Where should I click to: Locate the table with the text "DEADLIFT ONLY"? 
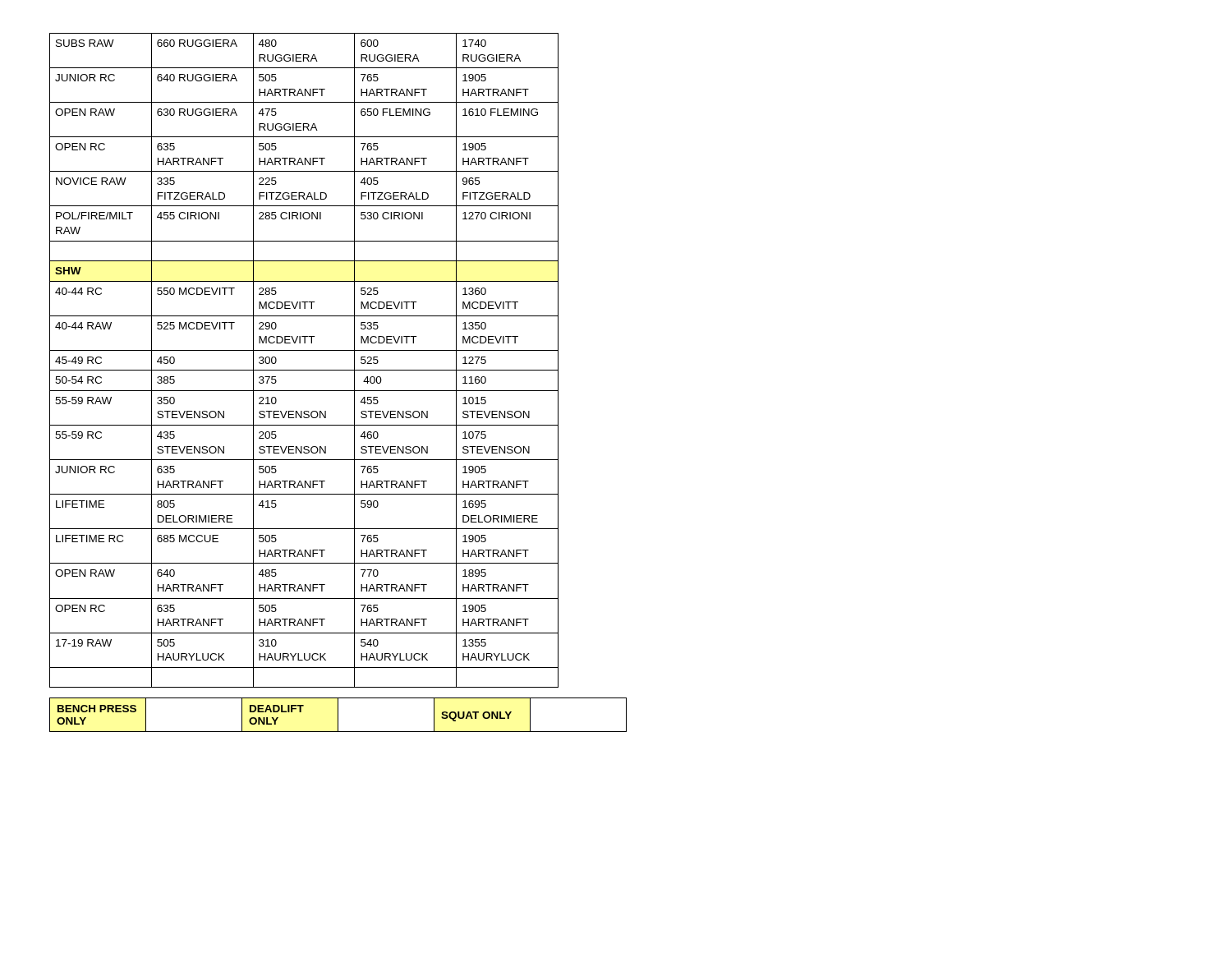[x=616, y=715]
